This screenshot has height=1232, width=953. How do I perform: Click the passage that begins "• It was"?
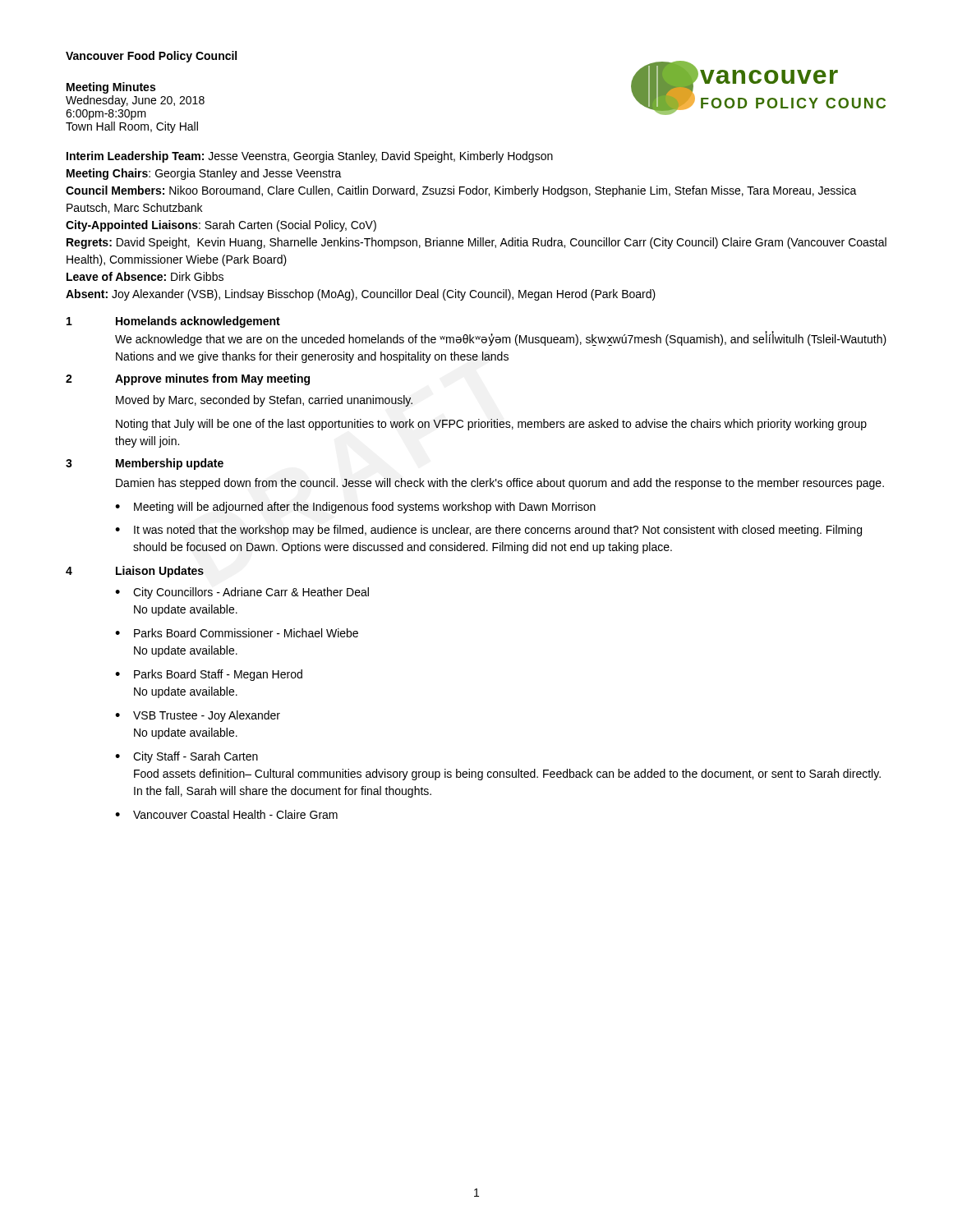[x=501, y=539]
